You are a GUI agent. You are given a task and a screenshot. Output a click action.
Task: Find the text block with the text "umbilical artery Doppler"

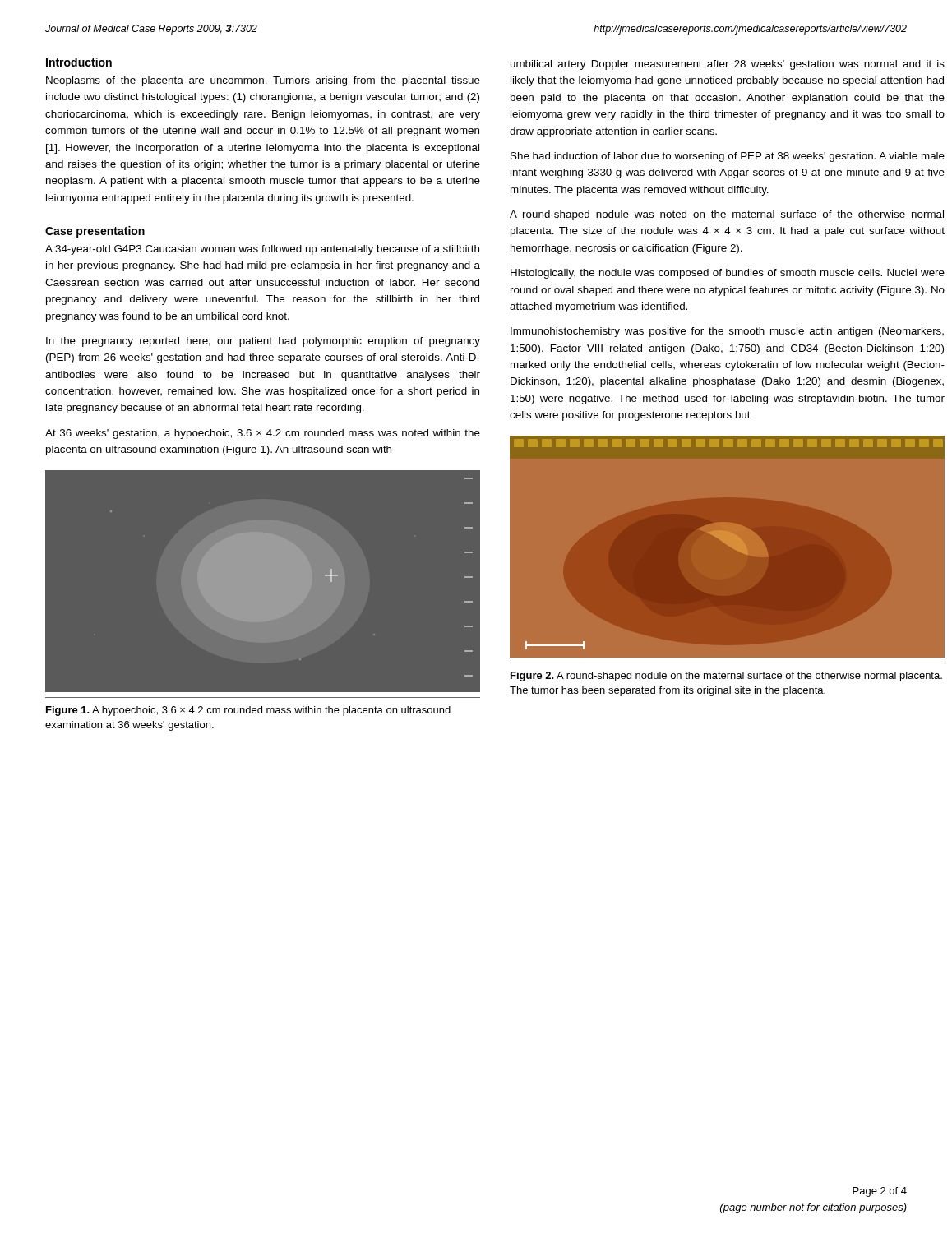[727, 97]
